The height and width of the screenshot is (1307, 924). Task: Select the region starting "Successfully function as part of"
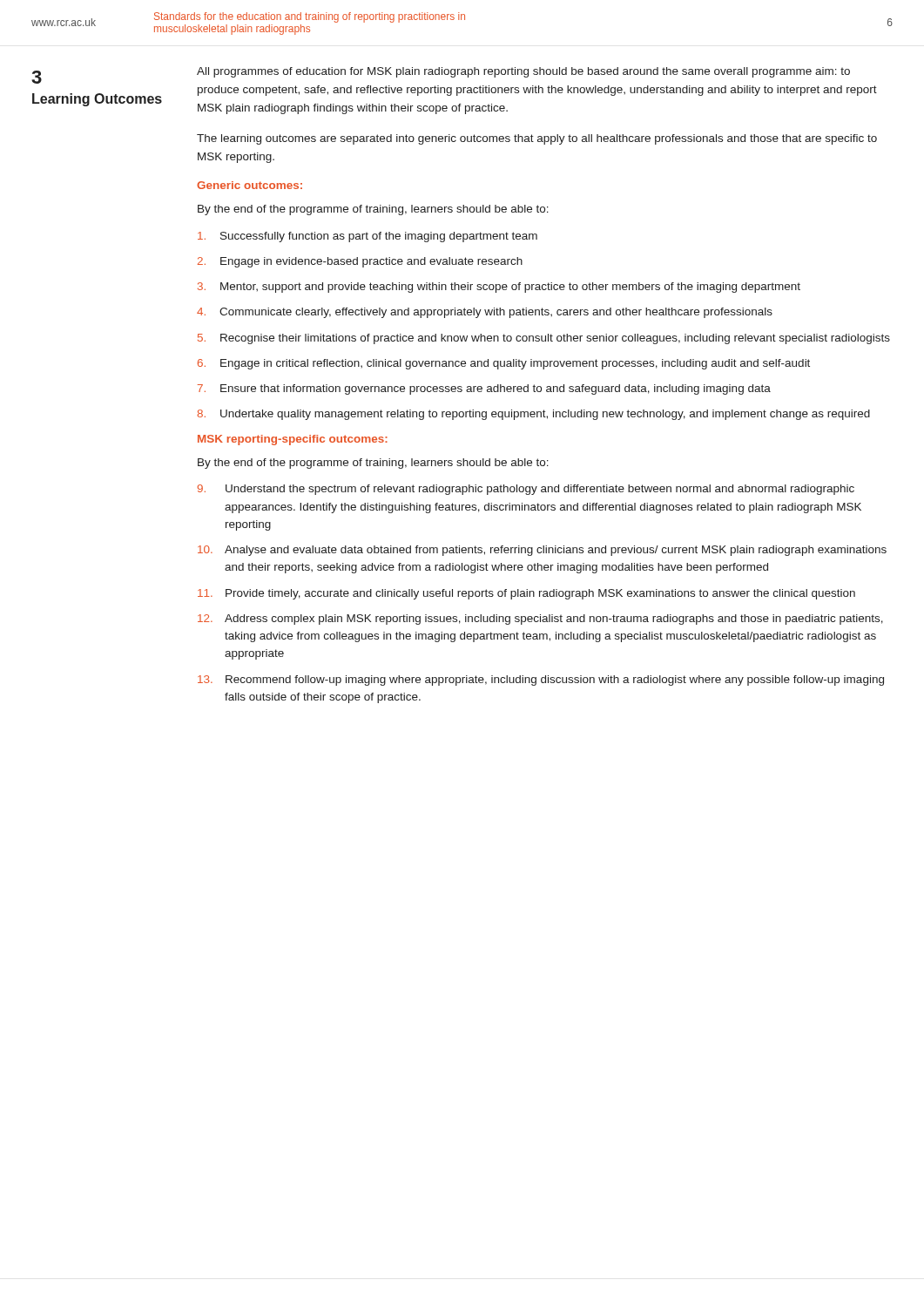click(x=545, y=236)
